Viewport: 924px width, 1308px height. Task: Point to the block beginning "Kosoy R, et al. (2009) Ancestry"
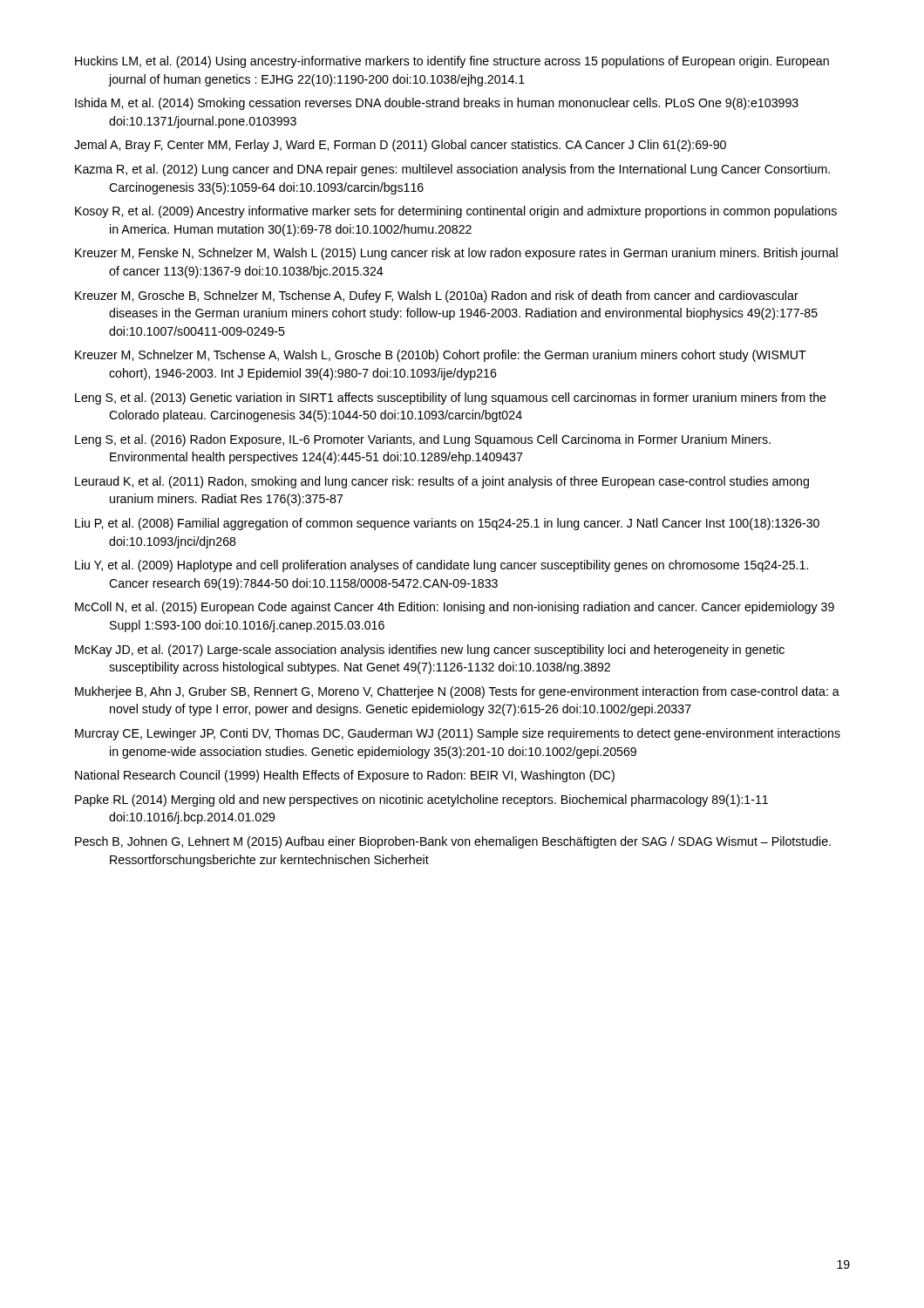point(456,220)
